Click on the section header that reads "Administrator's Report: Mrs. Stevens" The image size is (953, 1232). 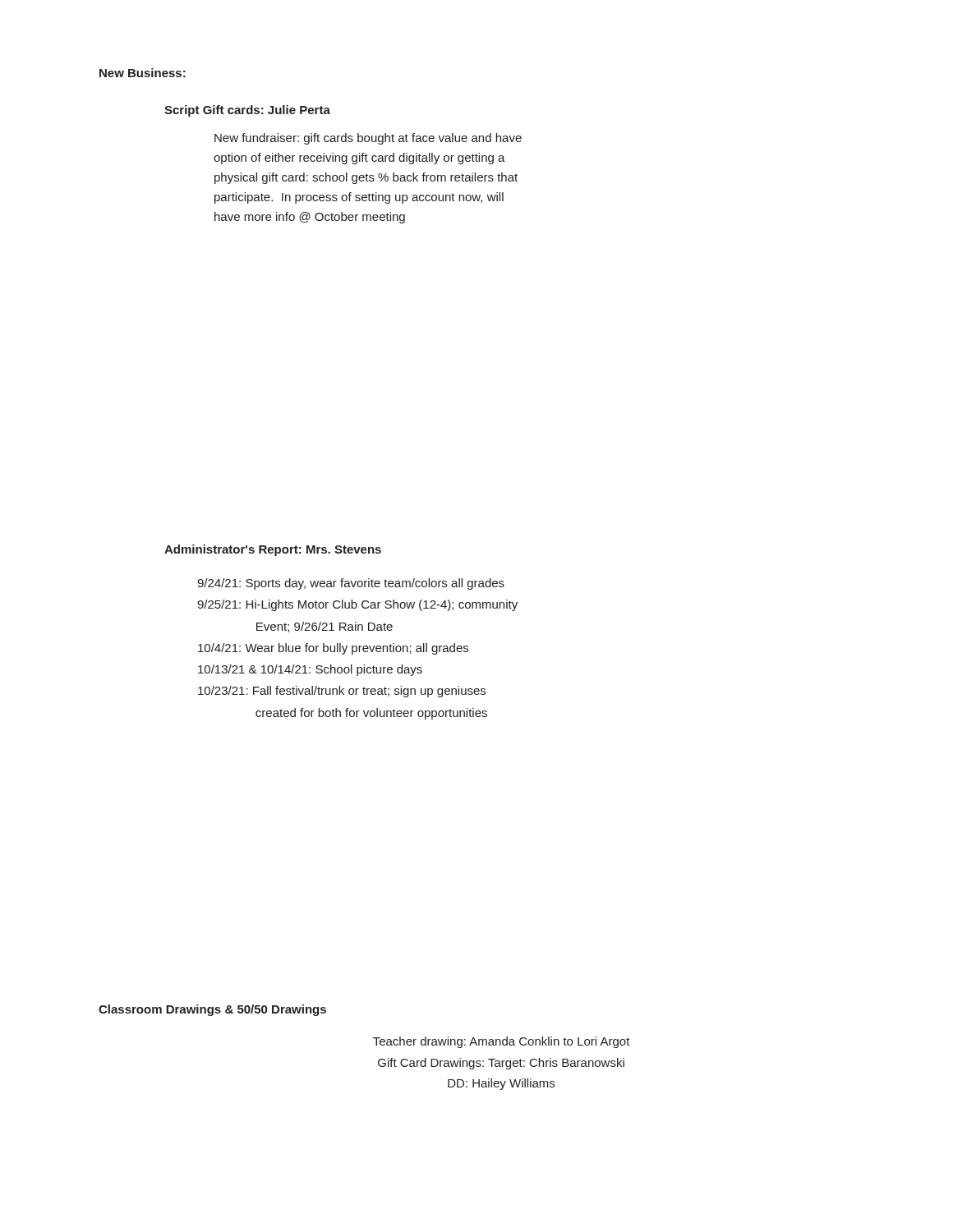[x=273, y=549]
